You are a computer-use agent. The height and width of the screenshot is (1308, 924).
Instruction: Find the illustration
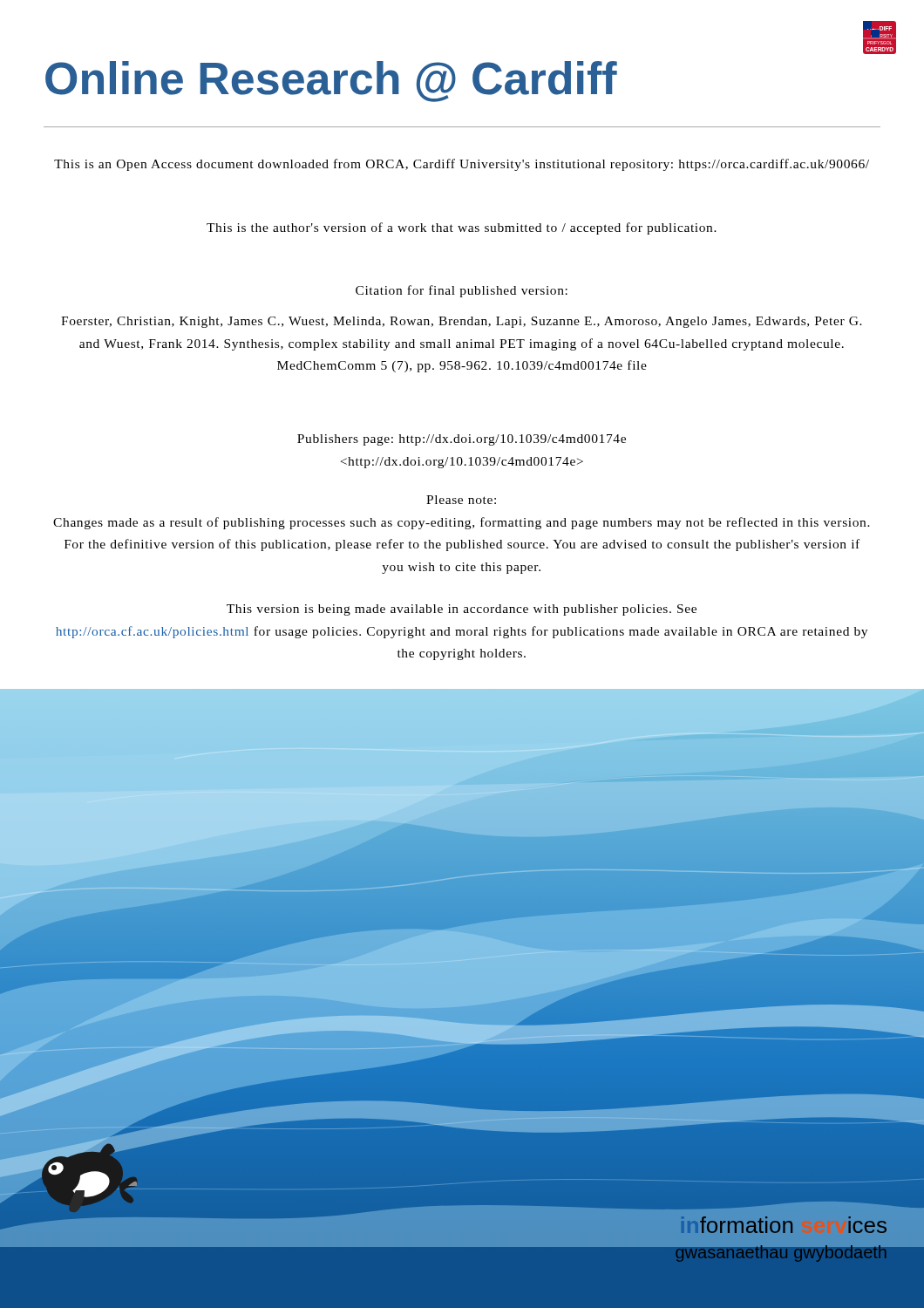click(x=462, y=998)
